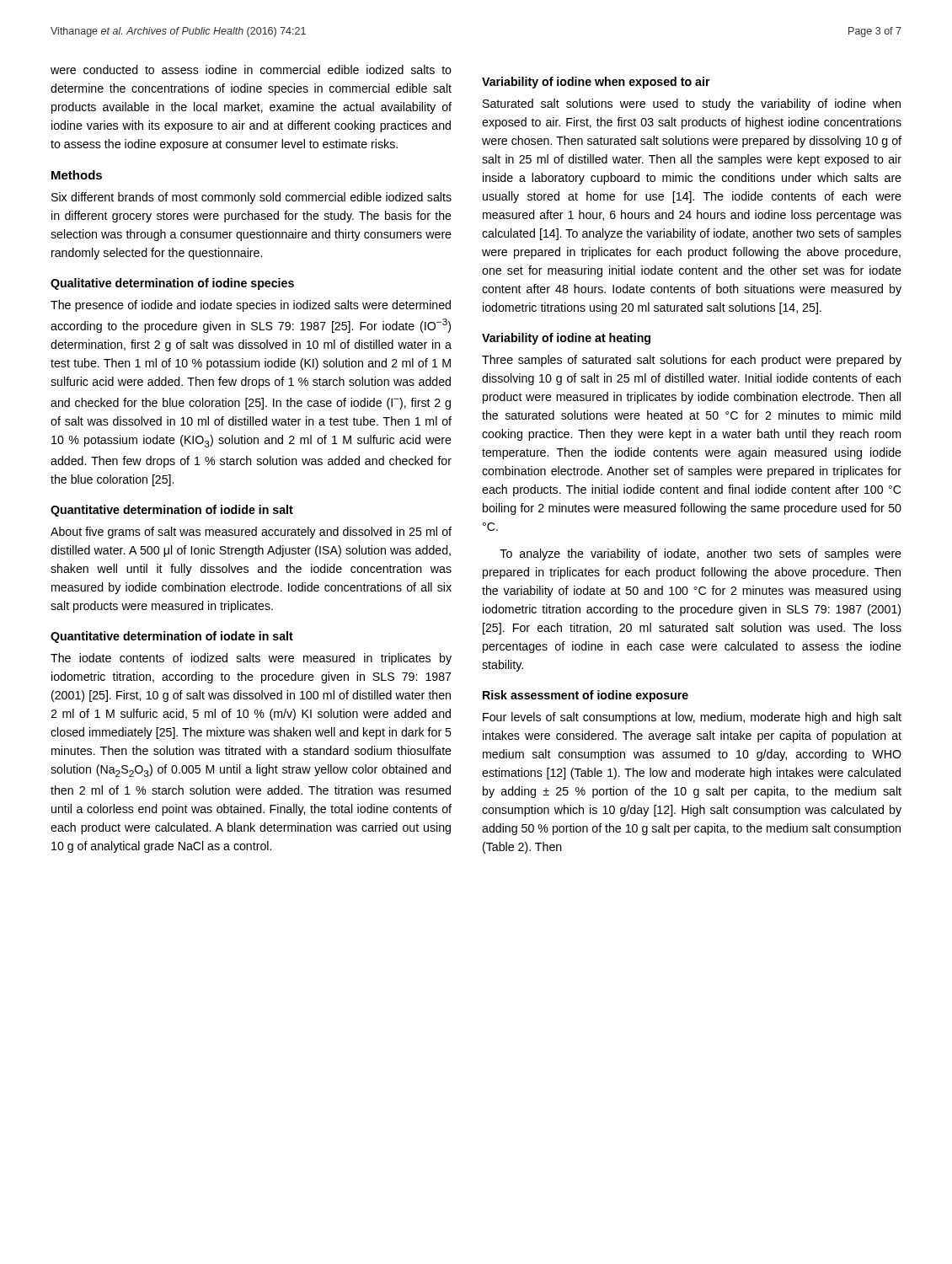
Task: Point to the block beginning "The presence of iodide and iodate"
Action: click(251, 392)
